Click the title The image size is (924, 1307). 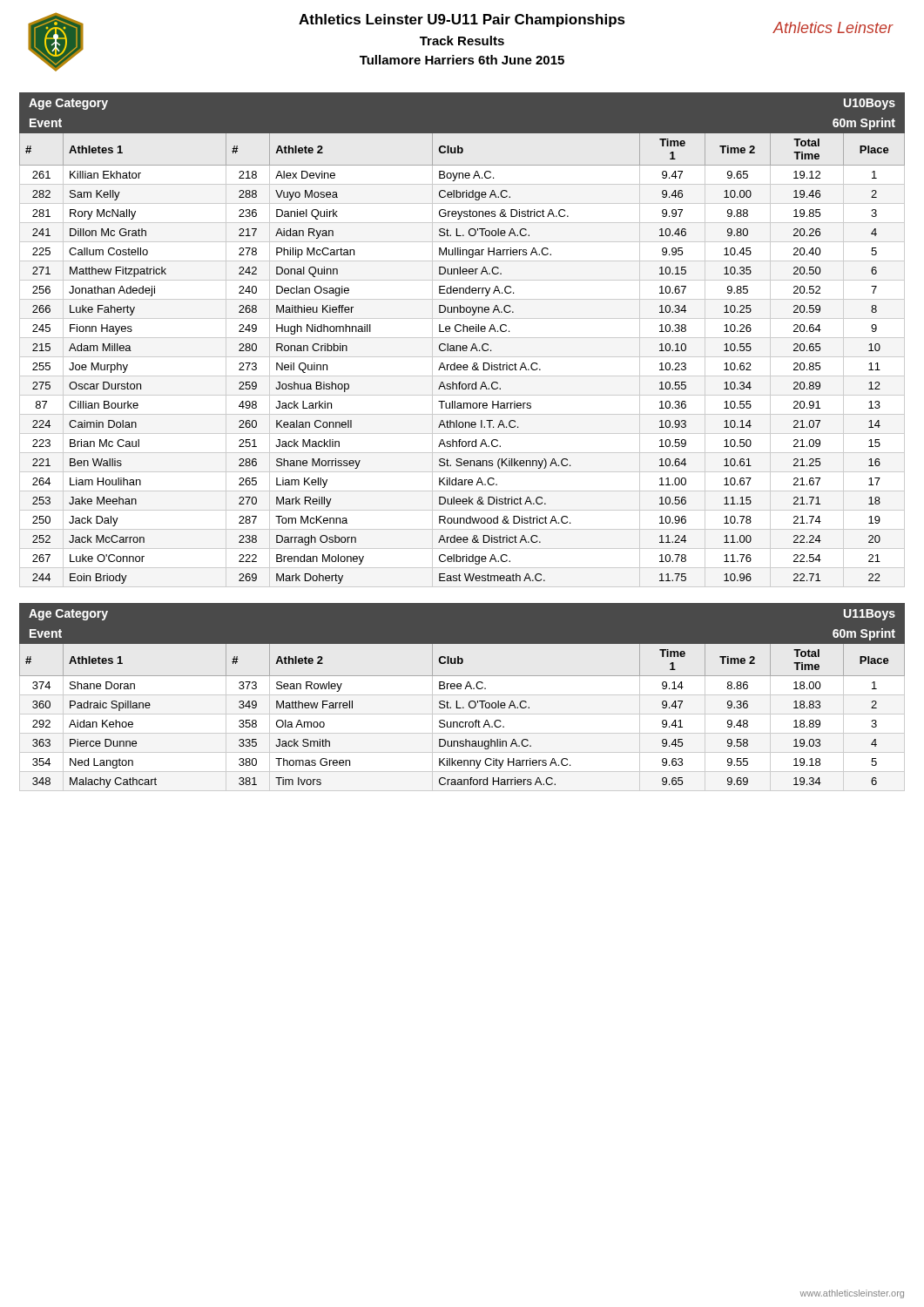(462, 39)
